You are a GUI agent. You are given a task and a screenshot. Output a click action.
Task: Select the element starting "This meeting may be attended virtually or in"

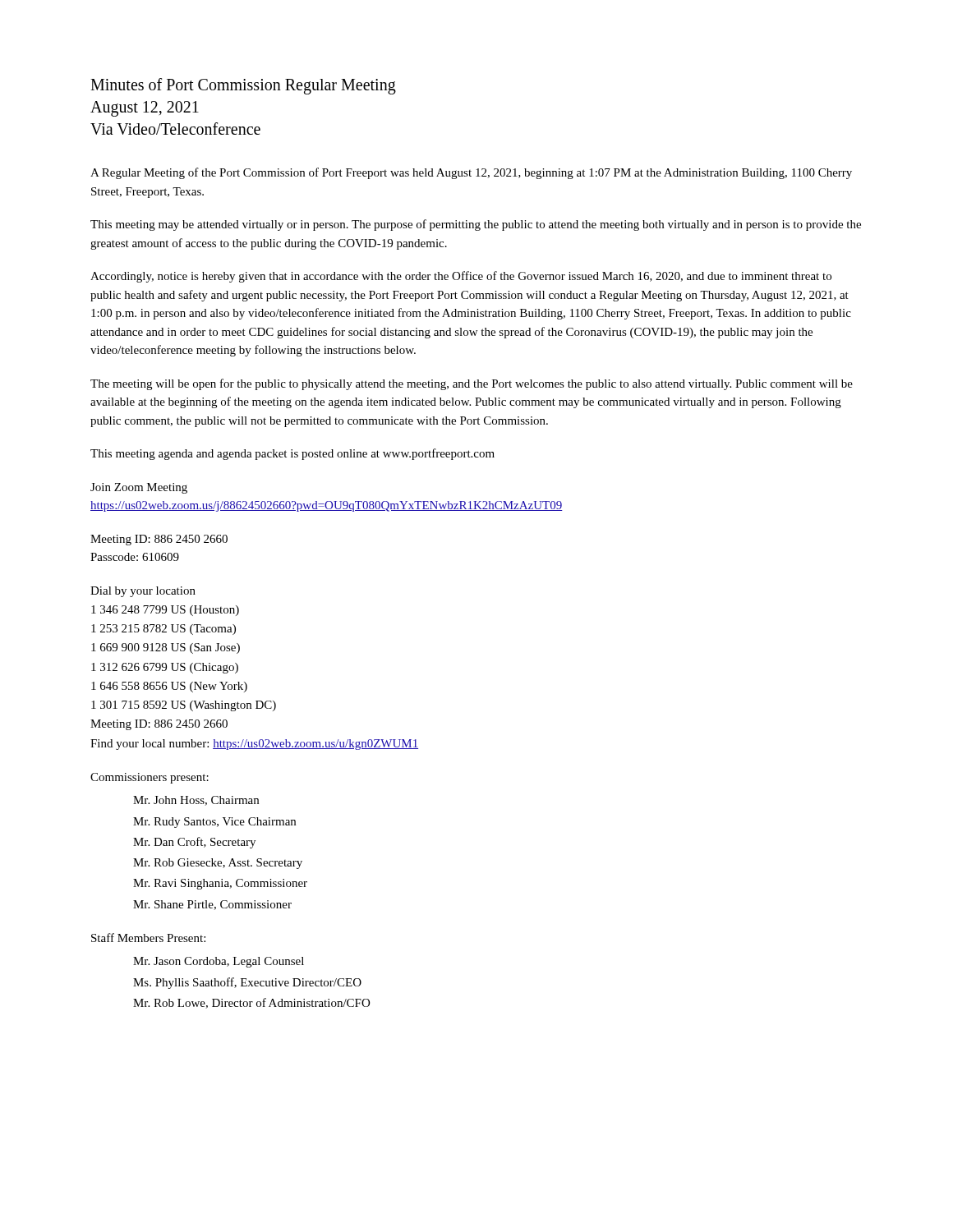(x=476, y=233)
